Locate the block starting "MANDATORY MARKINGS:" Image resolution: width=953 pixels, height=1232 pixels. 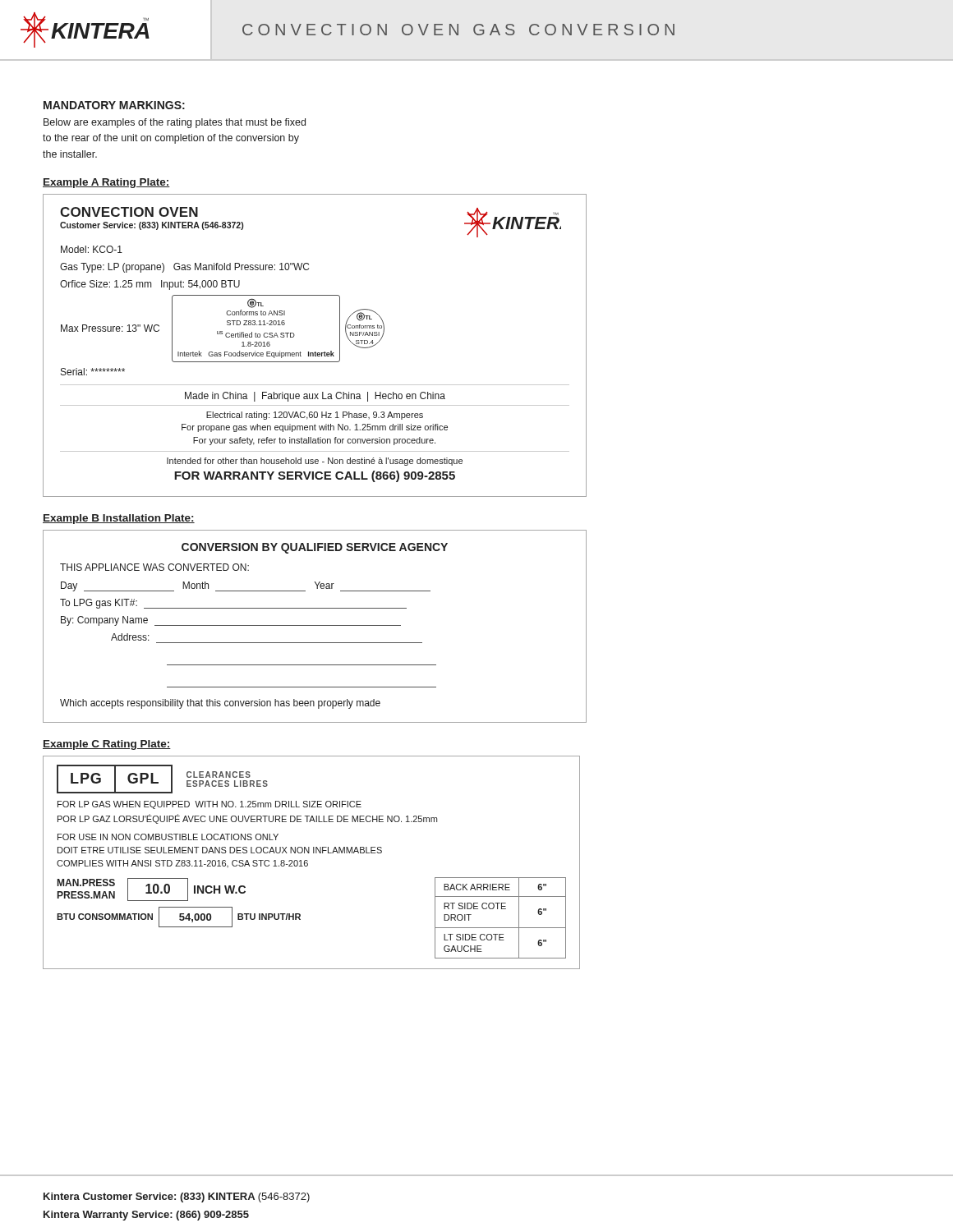point(114,105)
